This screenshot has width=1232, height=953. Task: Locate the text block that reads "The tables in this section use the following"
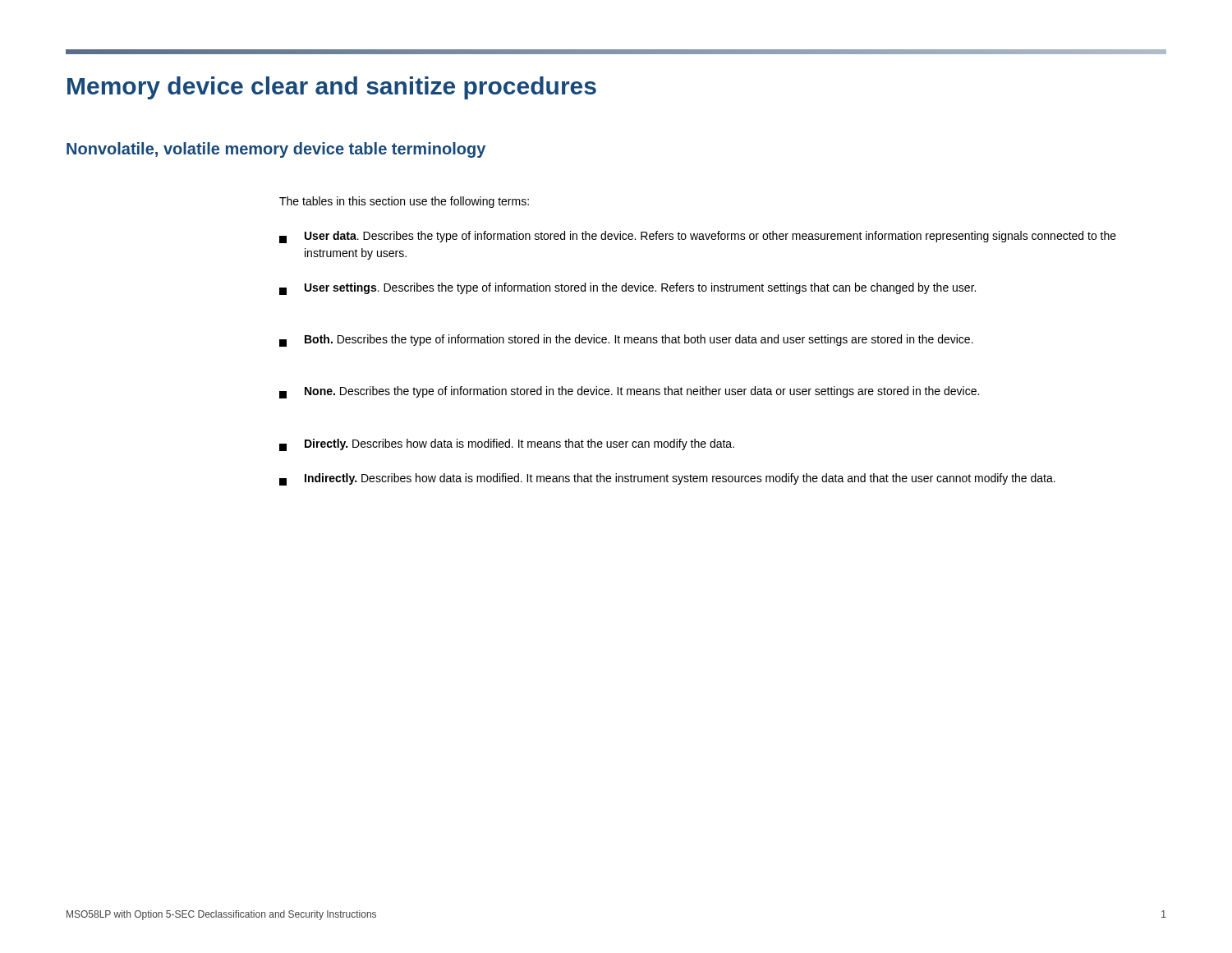coord(404,202)
